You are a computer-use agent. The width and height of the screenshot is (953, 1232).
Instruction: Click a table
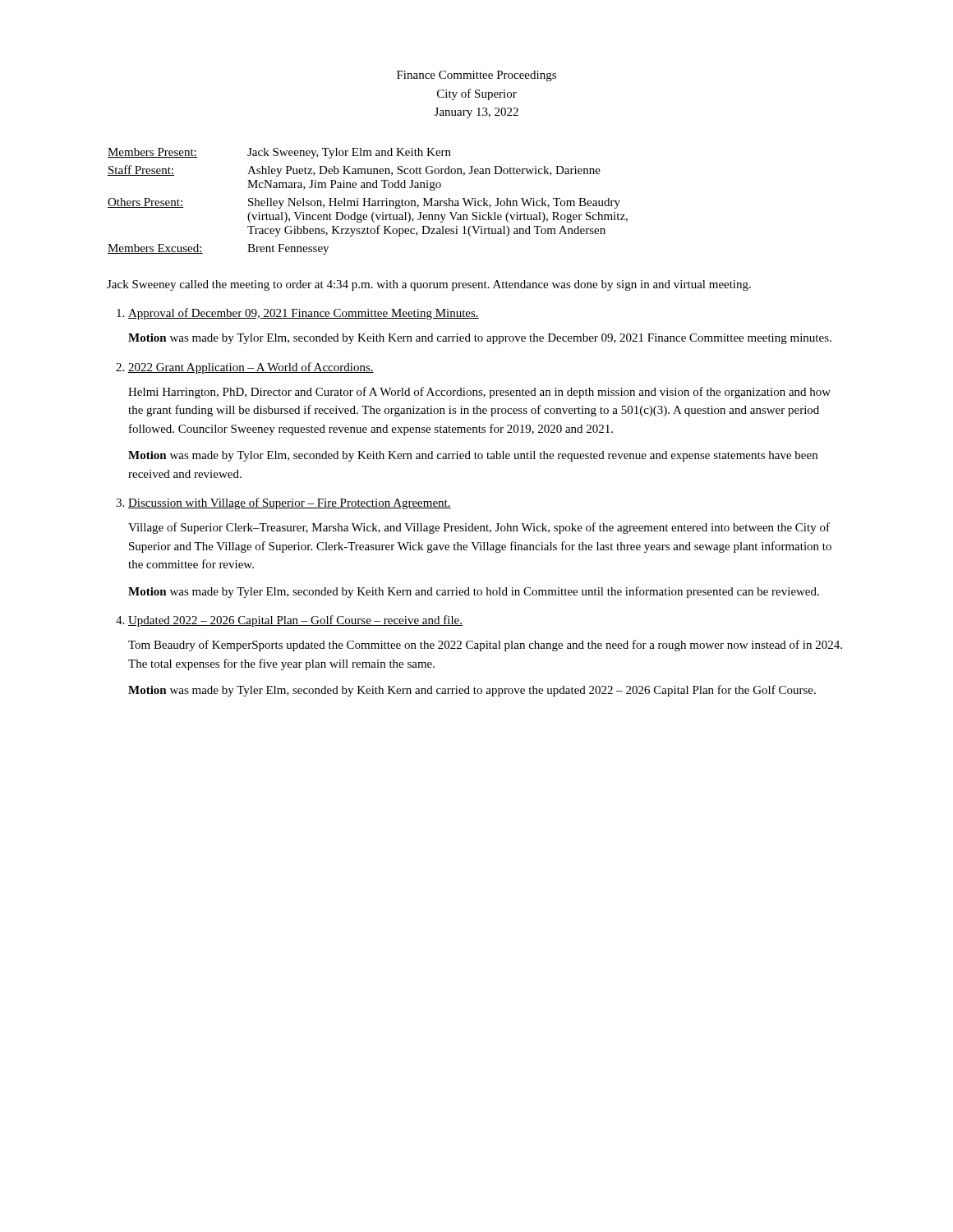476,201
